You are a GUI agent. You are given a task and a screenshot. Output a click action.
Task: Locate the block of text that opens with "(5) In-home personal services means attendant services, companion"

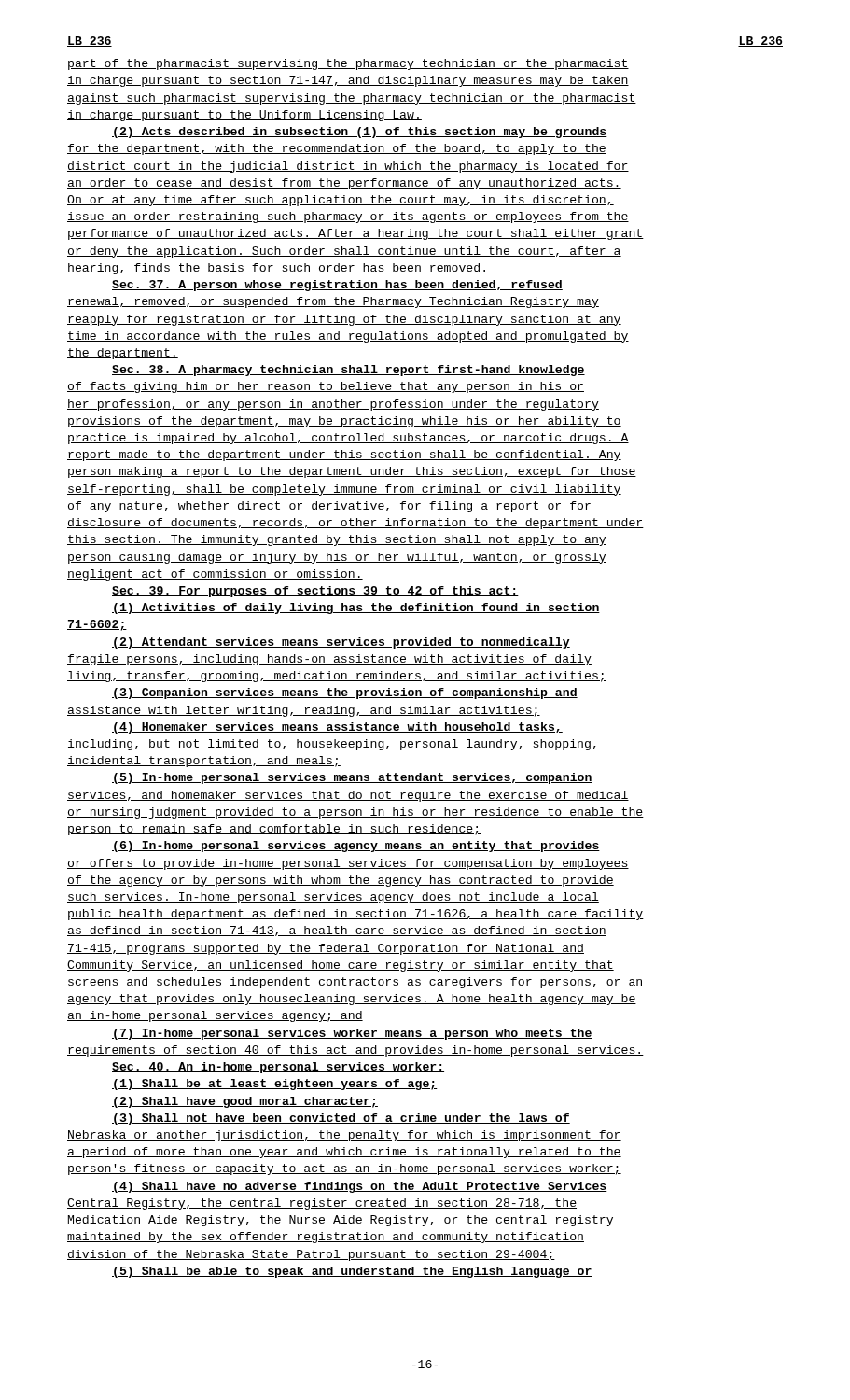[355, 804]
